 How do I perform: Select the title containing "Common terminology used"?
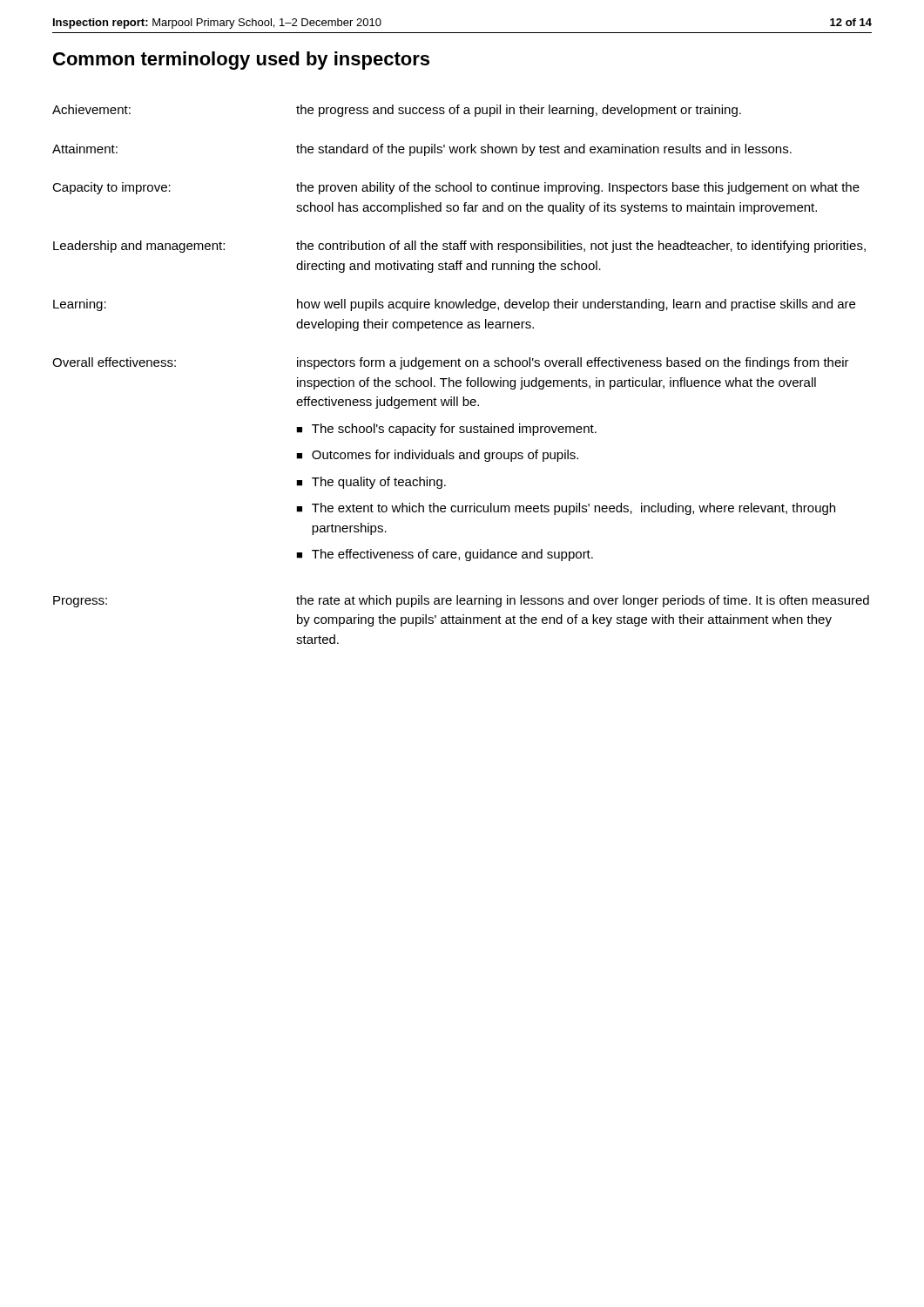pyautogui.click(x=241, y=61)
